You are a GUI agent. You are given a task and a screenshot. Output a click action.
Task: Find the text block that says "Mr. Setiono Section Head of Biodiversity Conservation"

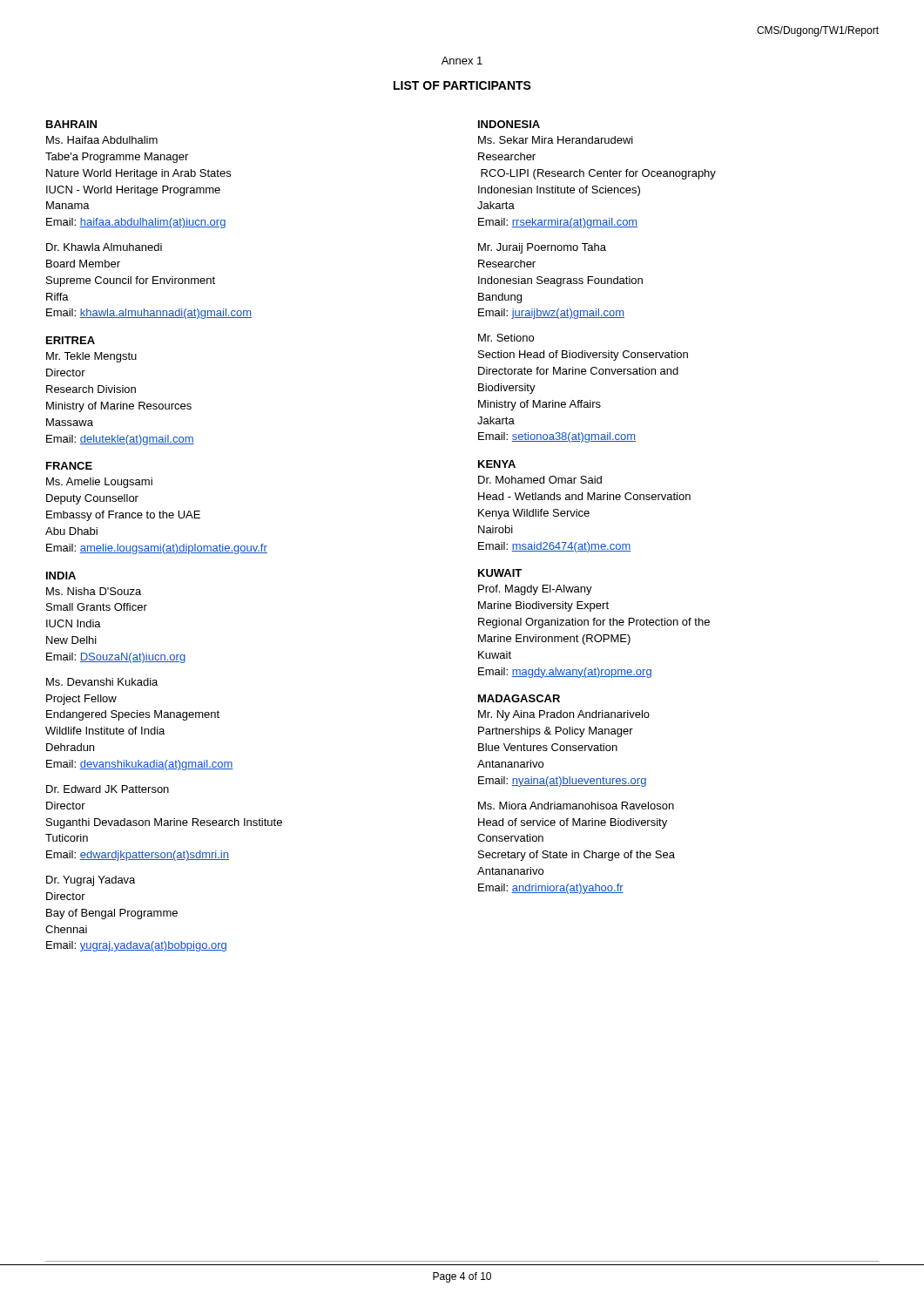[506, 338]
